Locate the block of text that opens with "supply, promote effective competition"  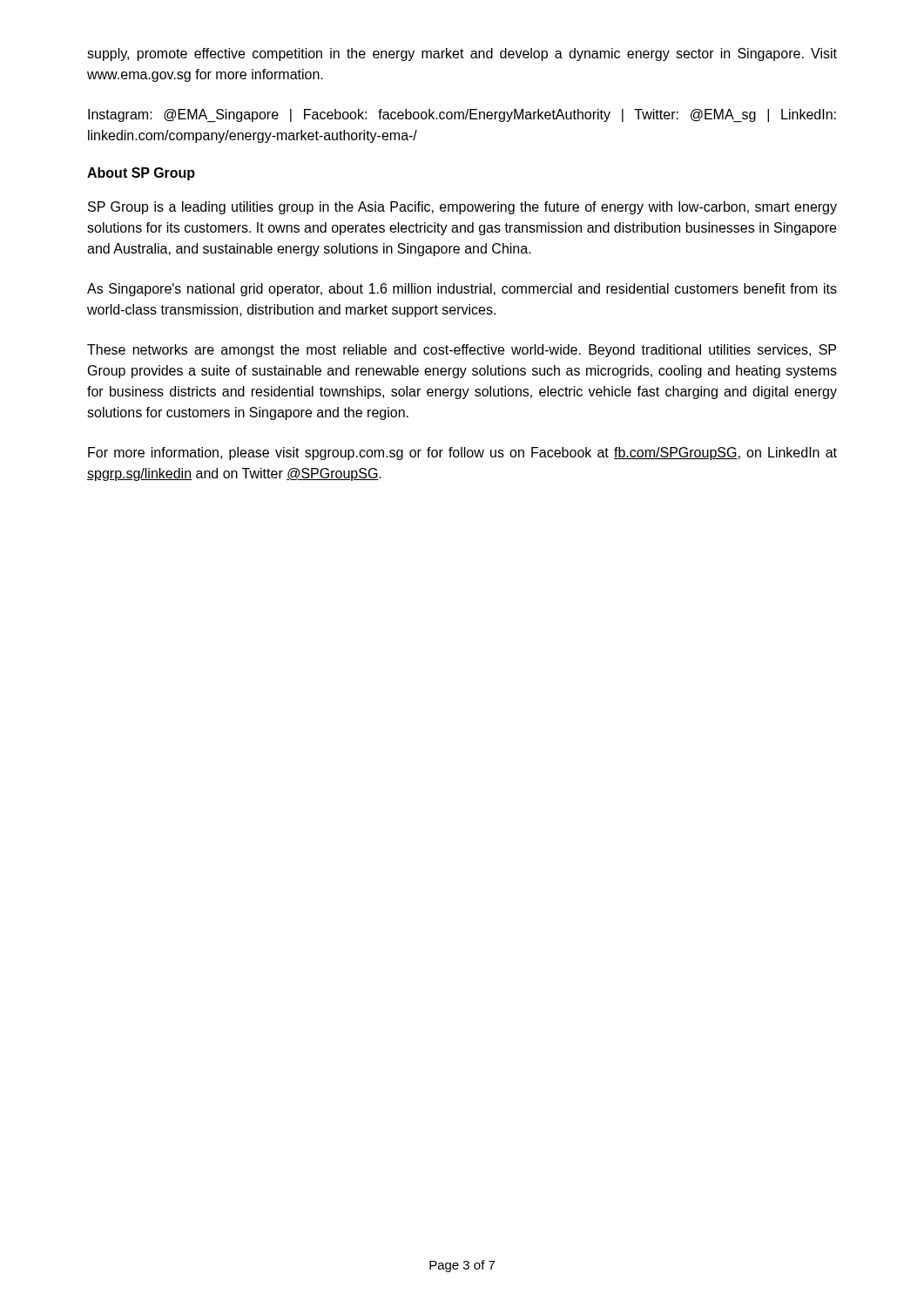pos(462,64)
